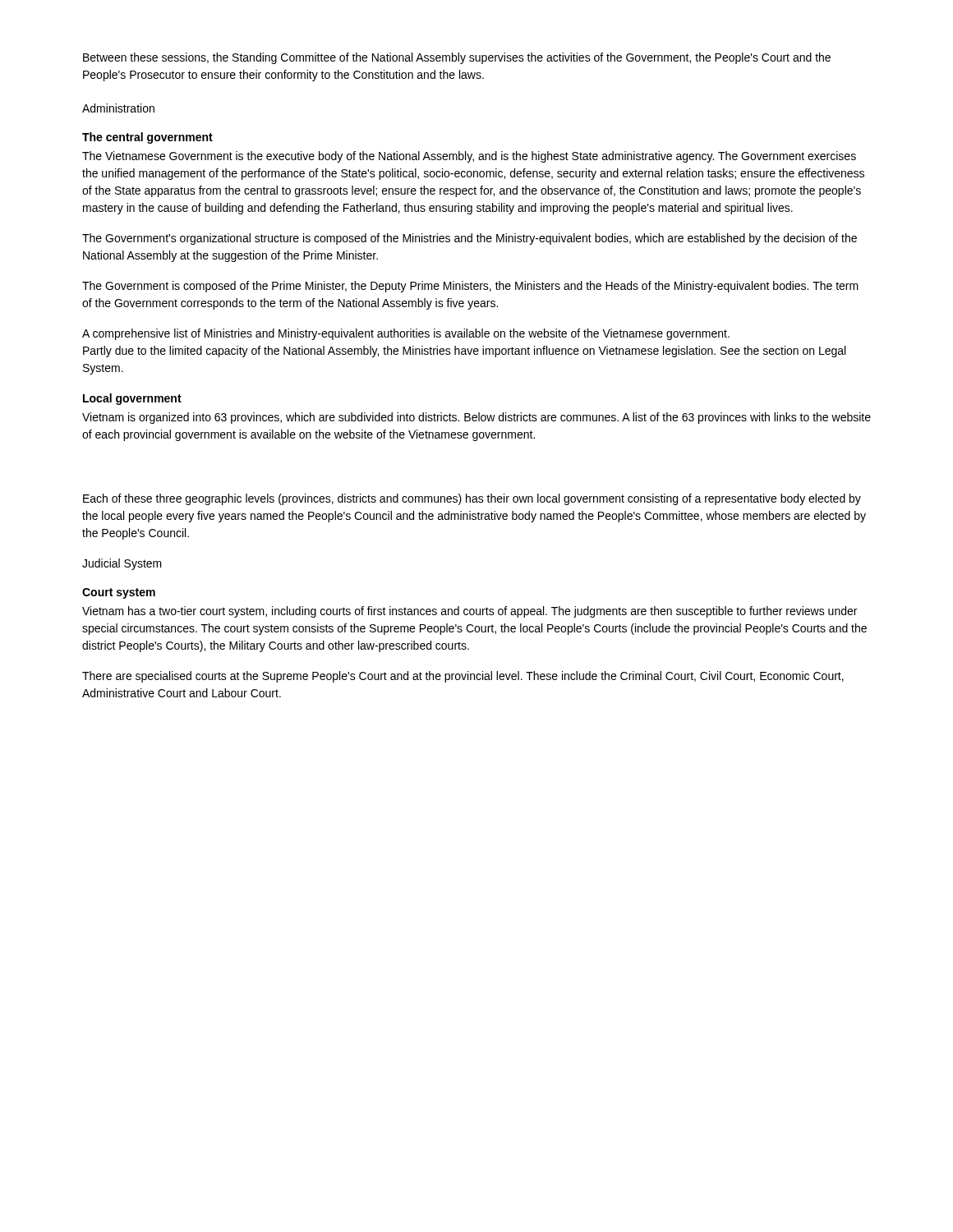Click on the text block containing "There are specialised courts"

click(463, 685)
